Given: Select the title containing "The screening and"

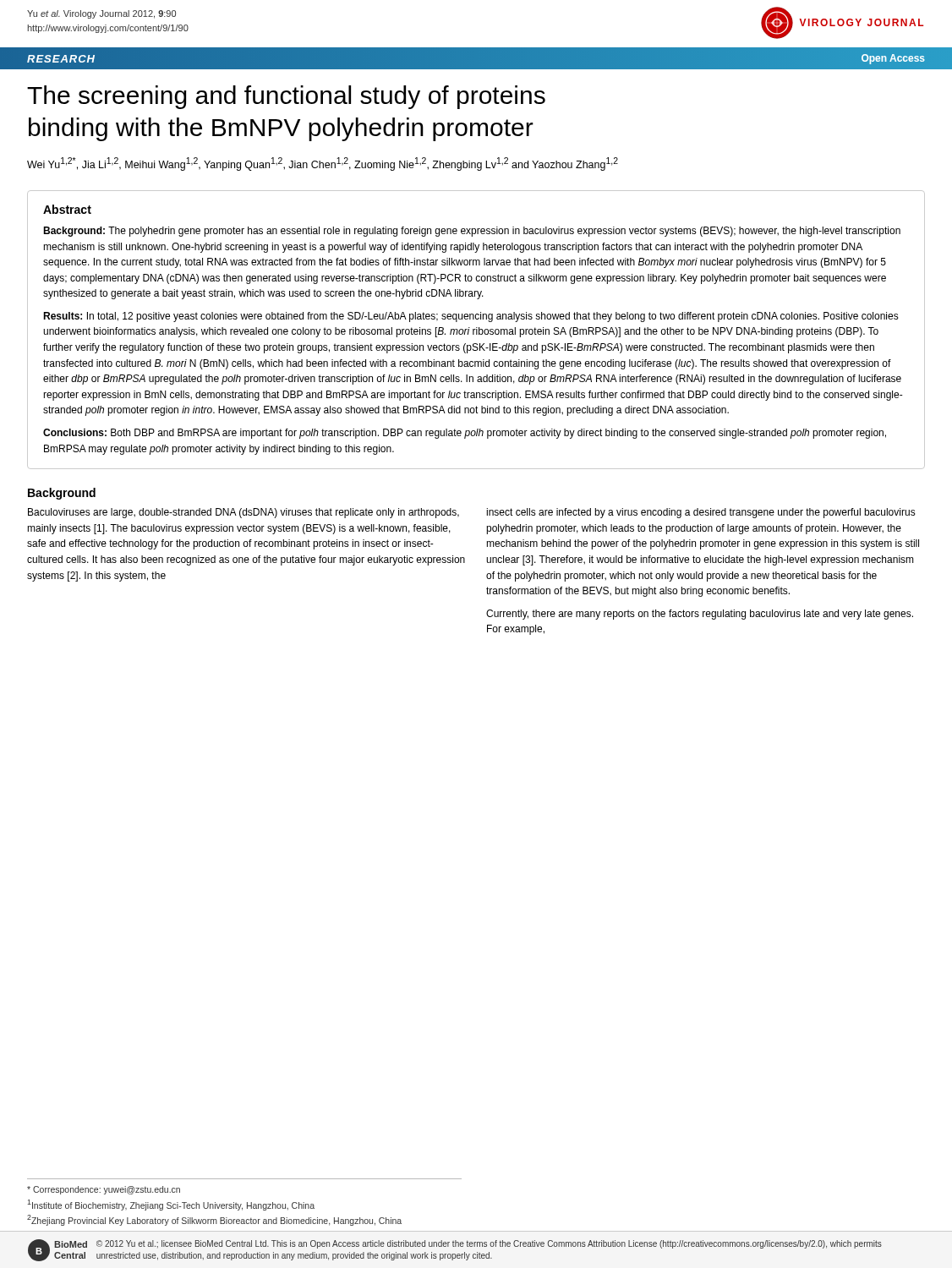Looking at the screenshot, I should coord(287,111).
